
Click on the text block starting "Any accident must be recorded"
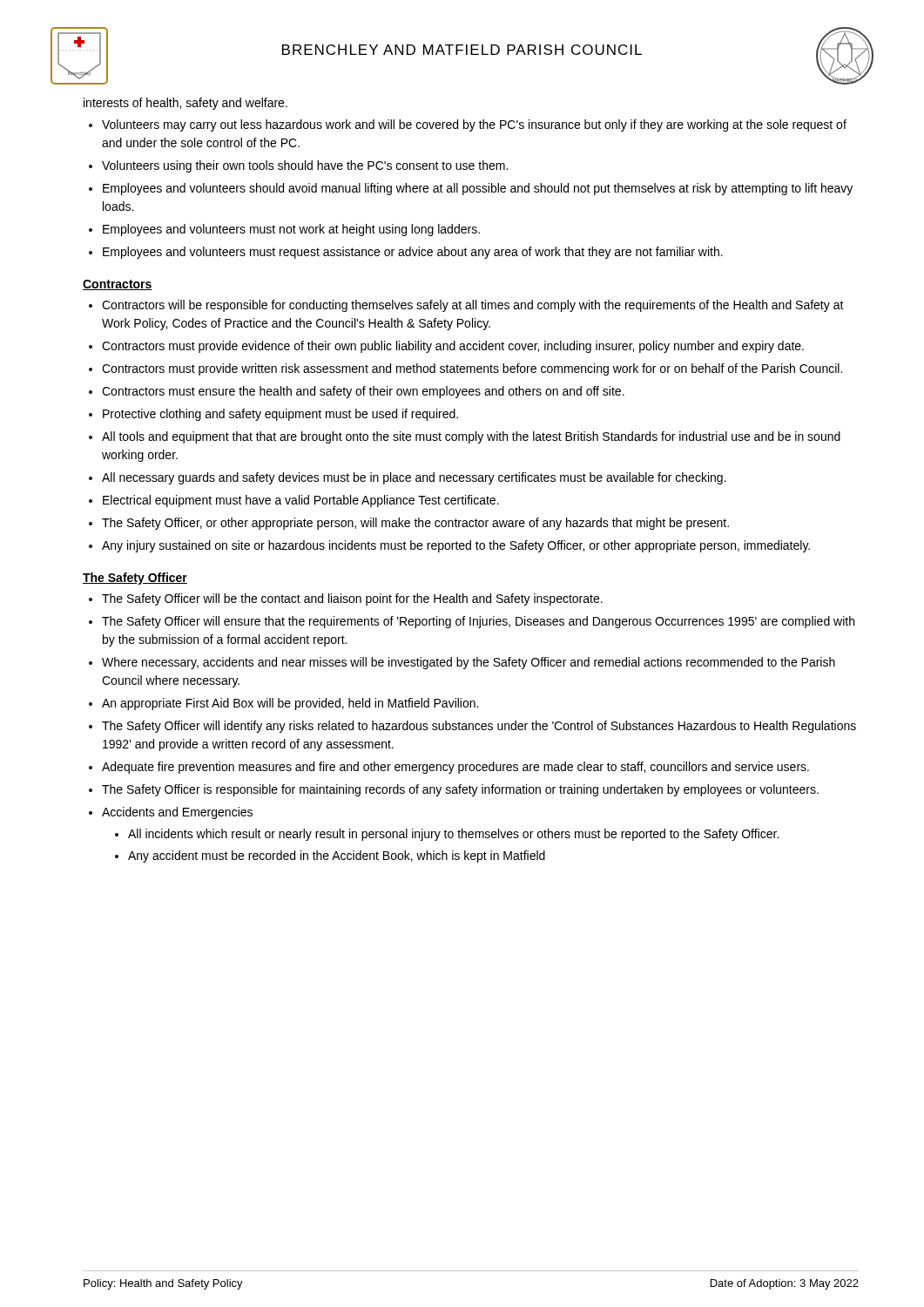(x=493, y=856)
